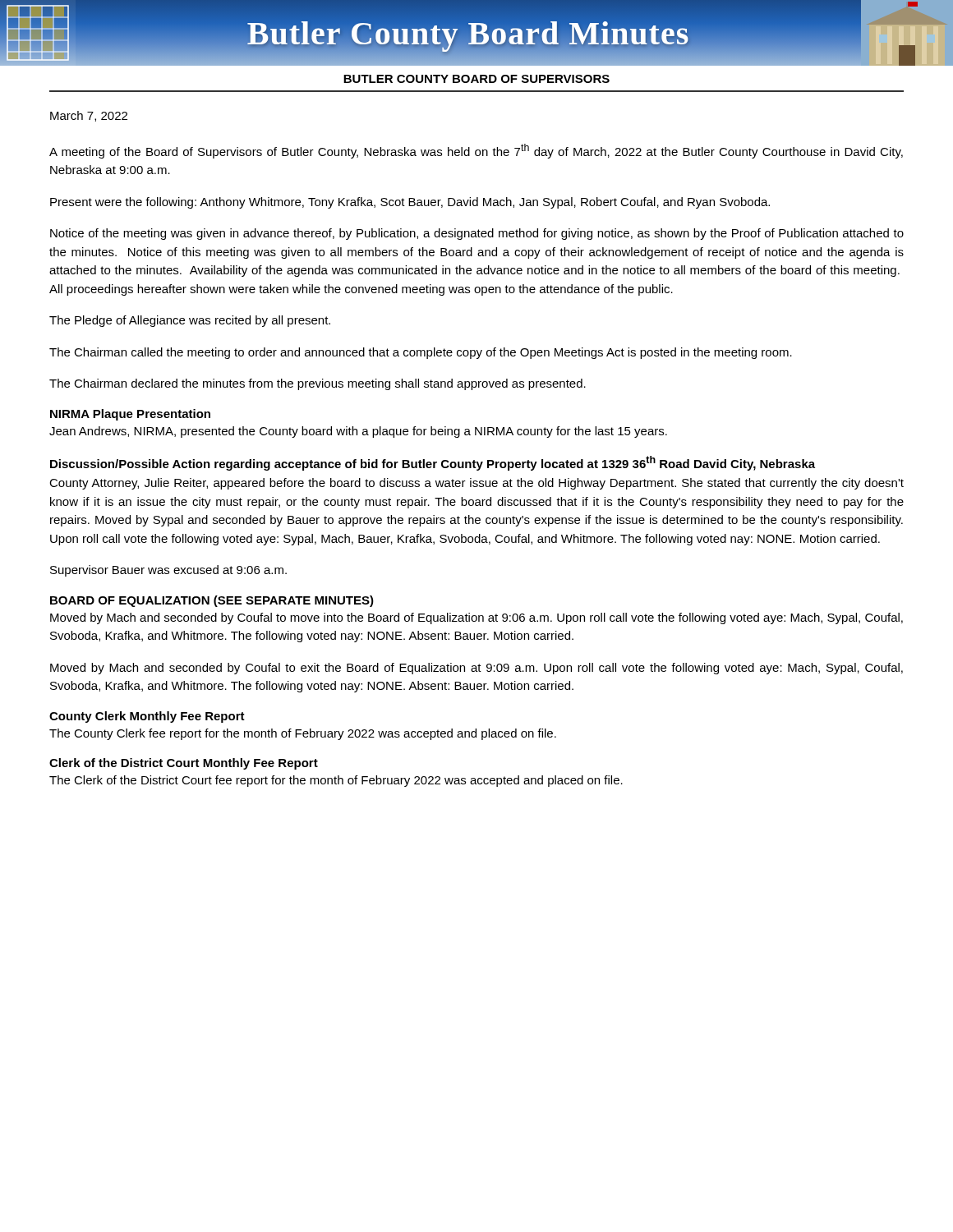Viewport: 953px width, 1232px height.
Task: Find the block on this page that starts "A meeting of the Board of Supervisors"
Action: [476, 159]
